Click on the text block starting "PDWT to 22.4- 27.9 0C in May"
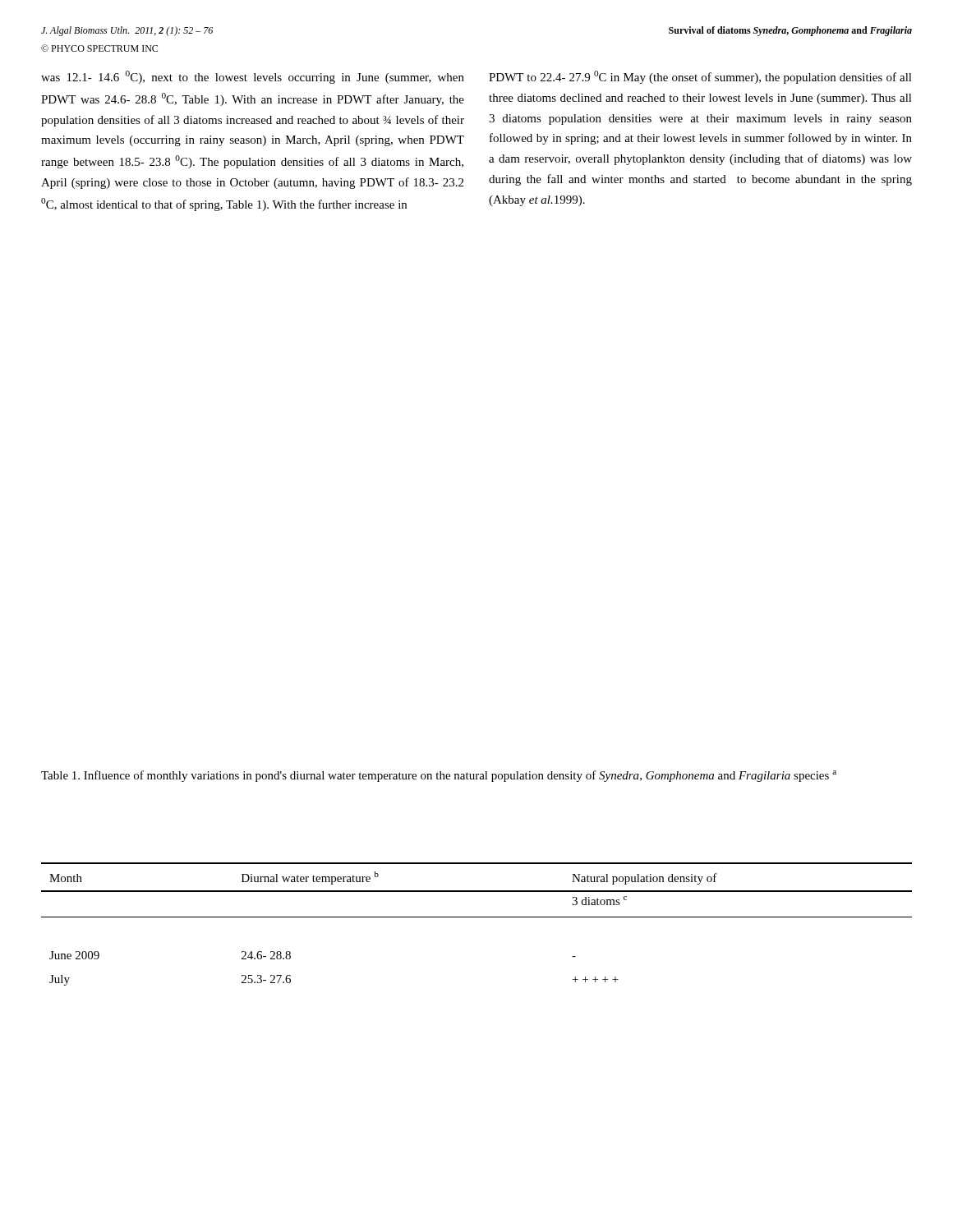The width and height of the screenshot is (953, 1232). pos(700,137)
